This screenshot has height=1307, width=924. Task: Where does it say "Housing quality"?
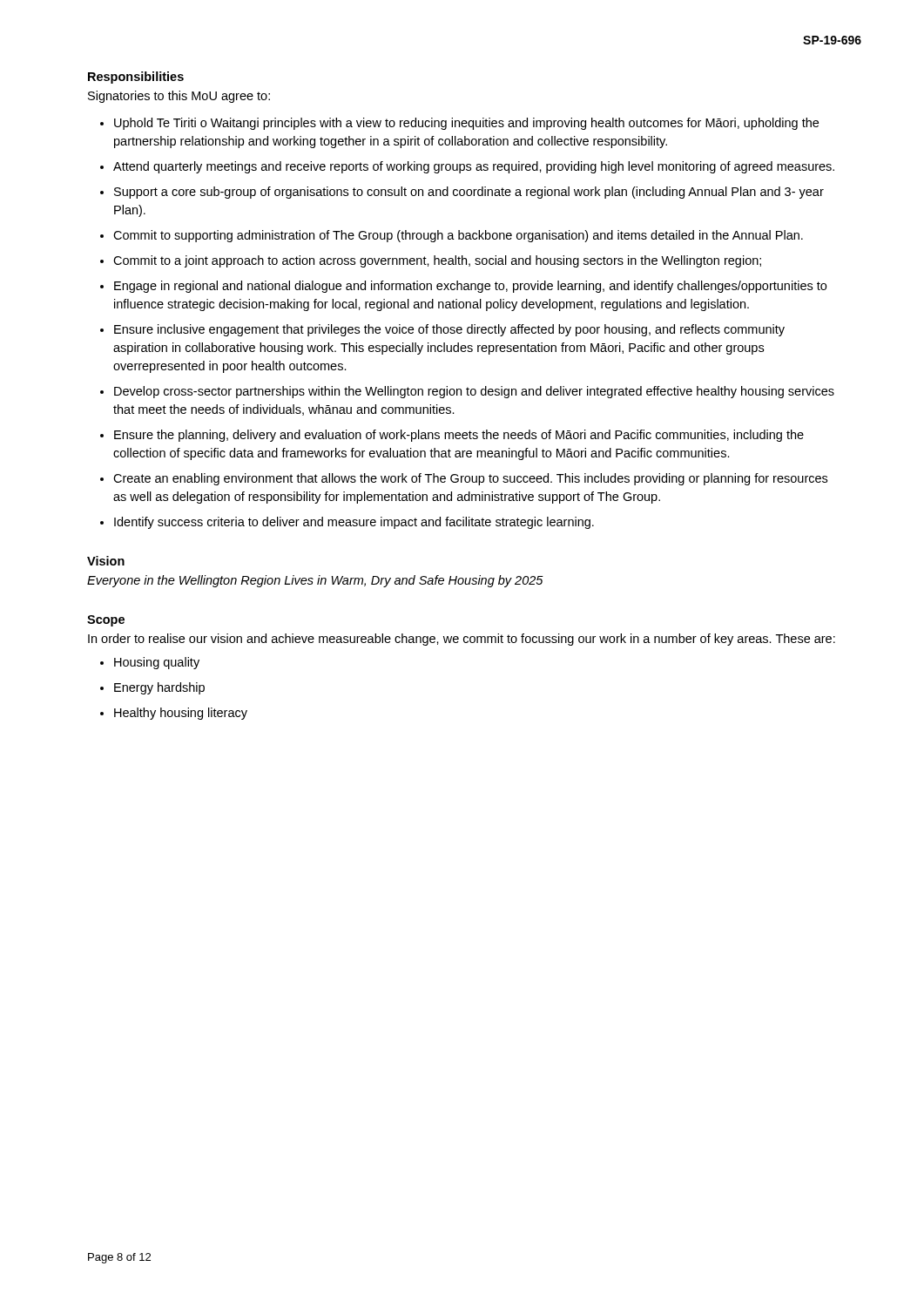coord(156,663)
